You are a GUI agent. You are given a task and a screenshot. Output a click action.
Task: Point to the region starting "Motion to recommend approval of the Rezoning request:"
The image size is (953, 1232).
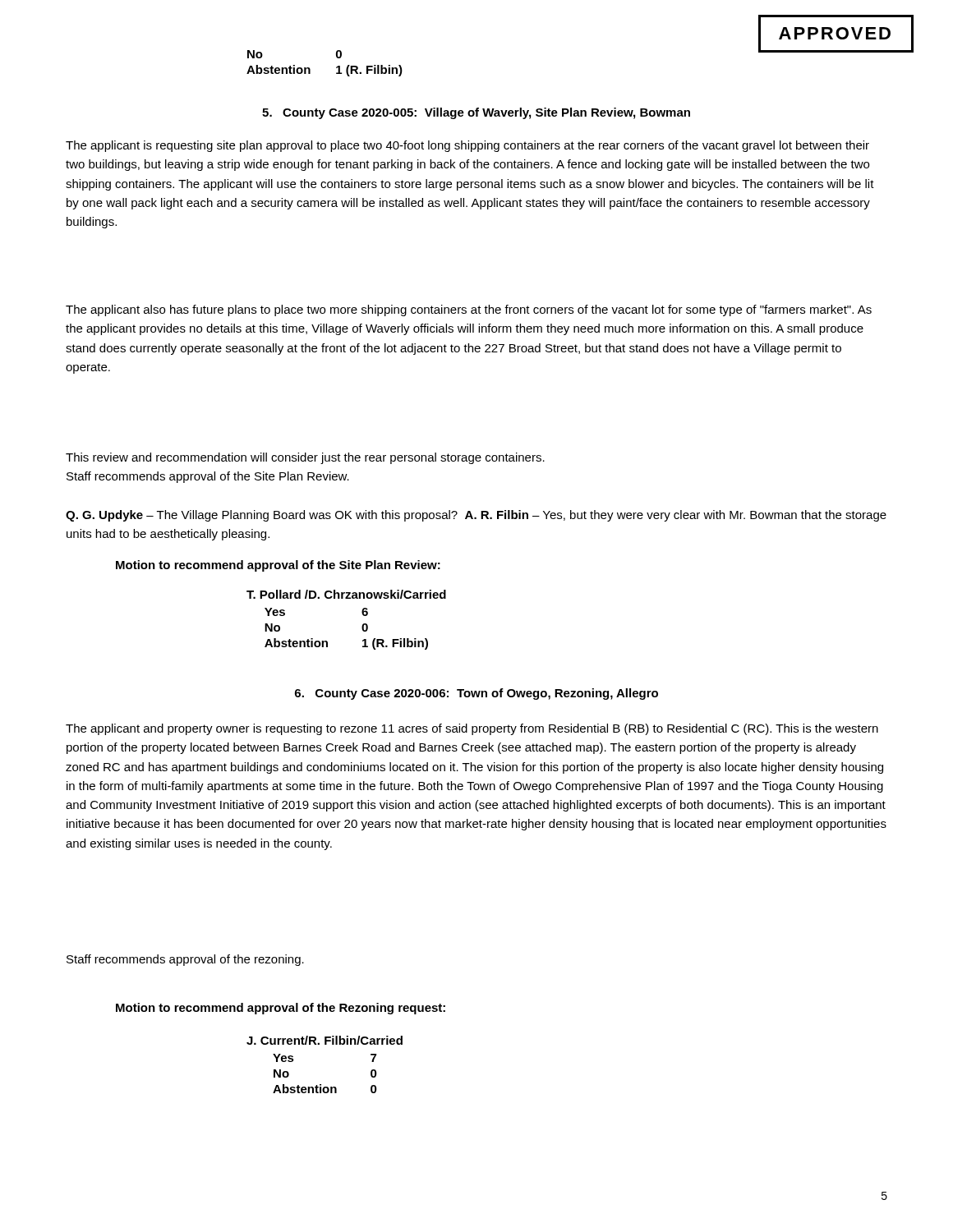[281, 1007]
